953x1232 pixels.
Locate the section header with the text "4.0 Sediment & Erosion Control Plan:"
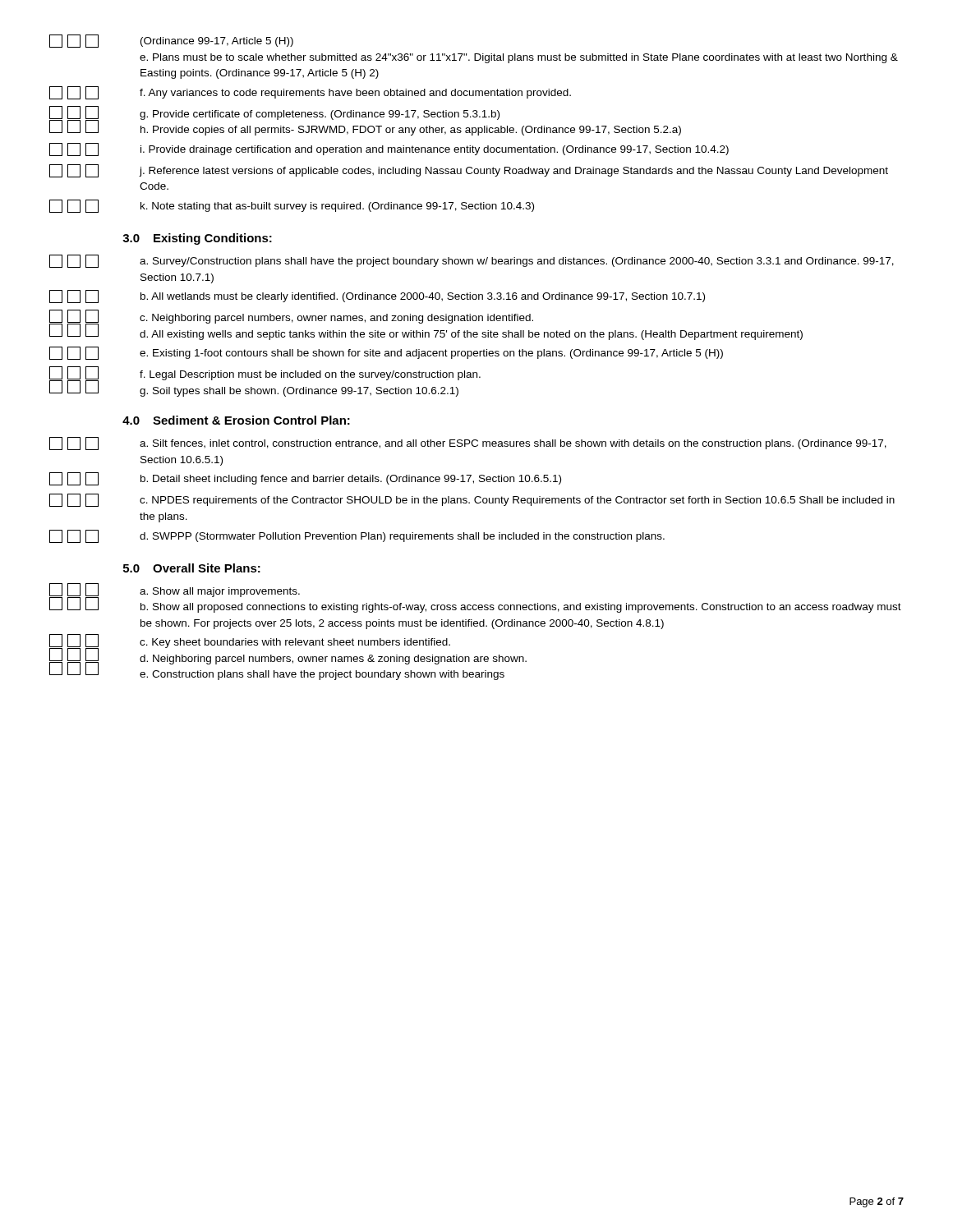[x=236, y=420]
